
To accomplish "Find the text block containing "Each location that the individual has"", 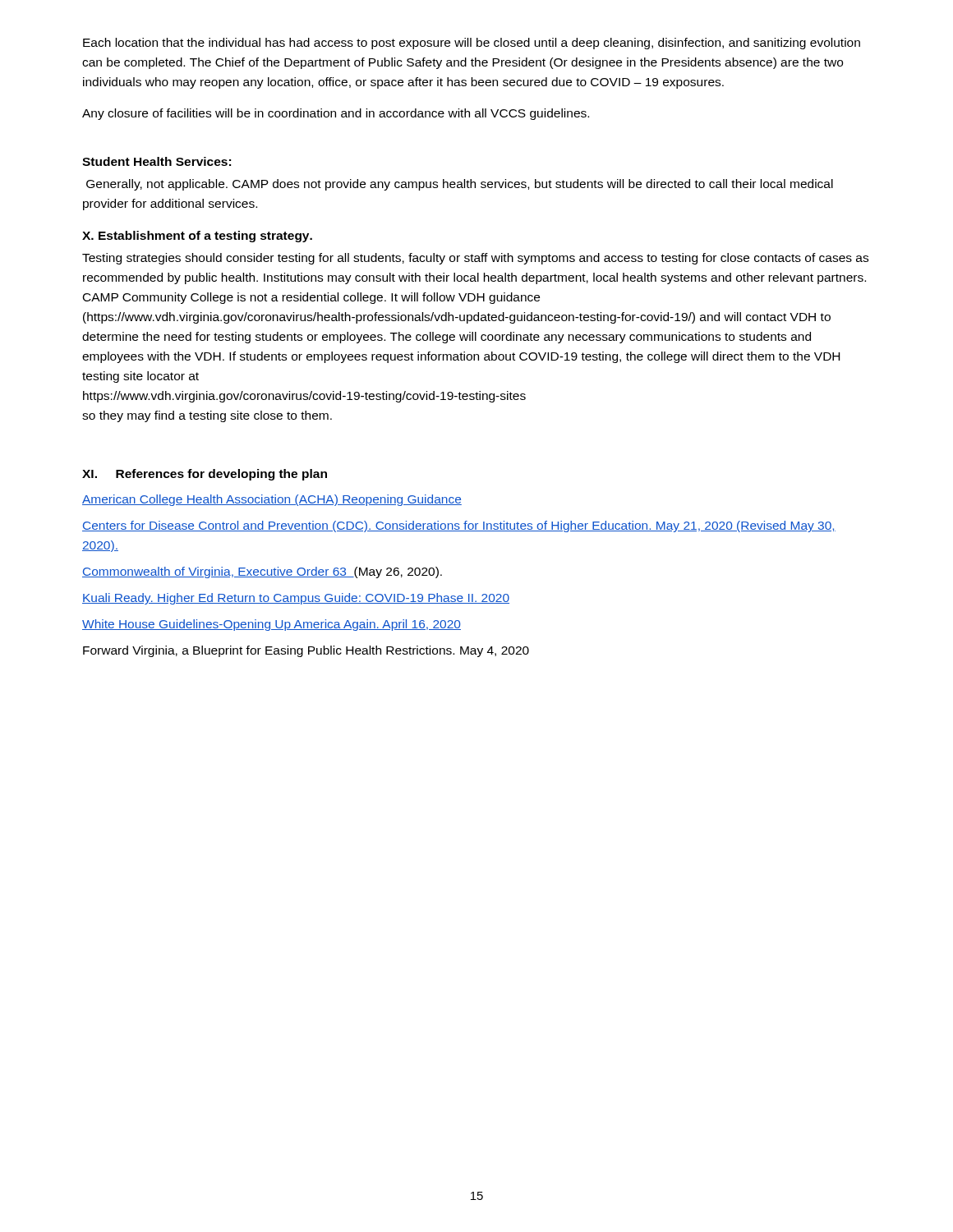I will (x=471, y=62).
